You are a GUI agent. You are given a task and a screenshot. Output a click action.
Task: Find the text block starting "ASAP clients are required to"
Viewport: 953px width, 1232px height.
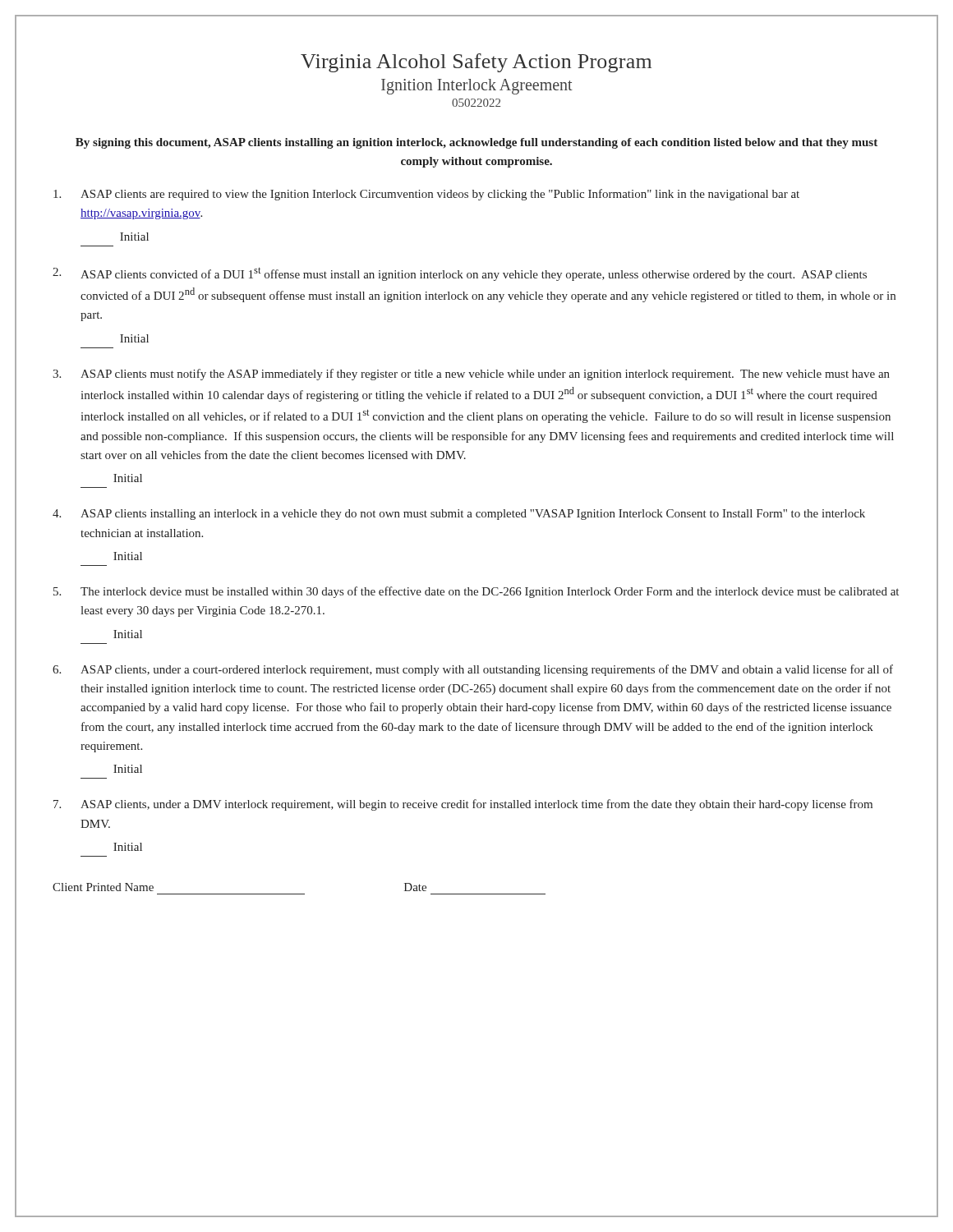tap(440, 195)
